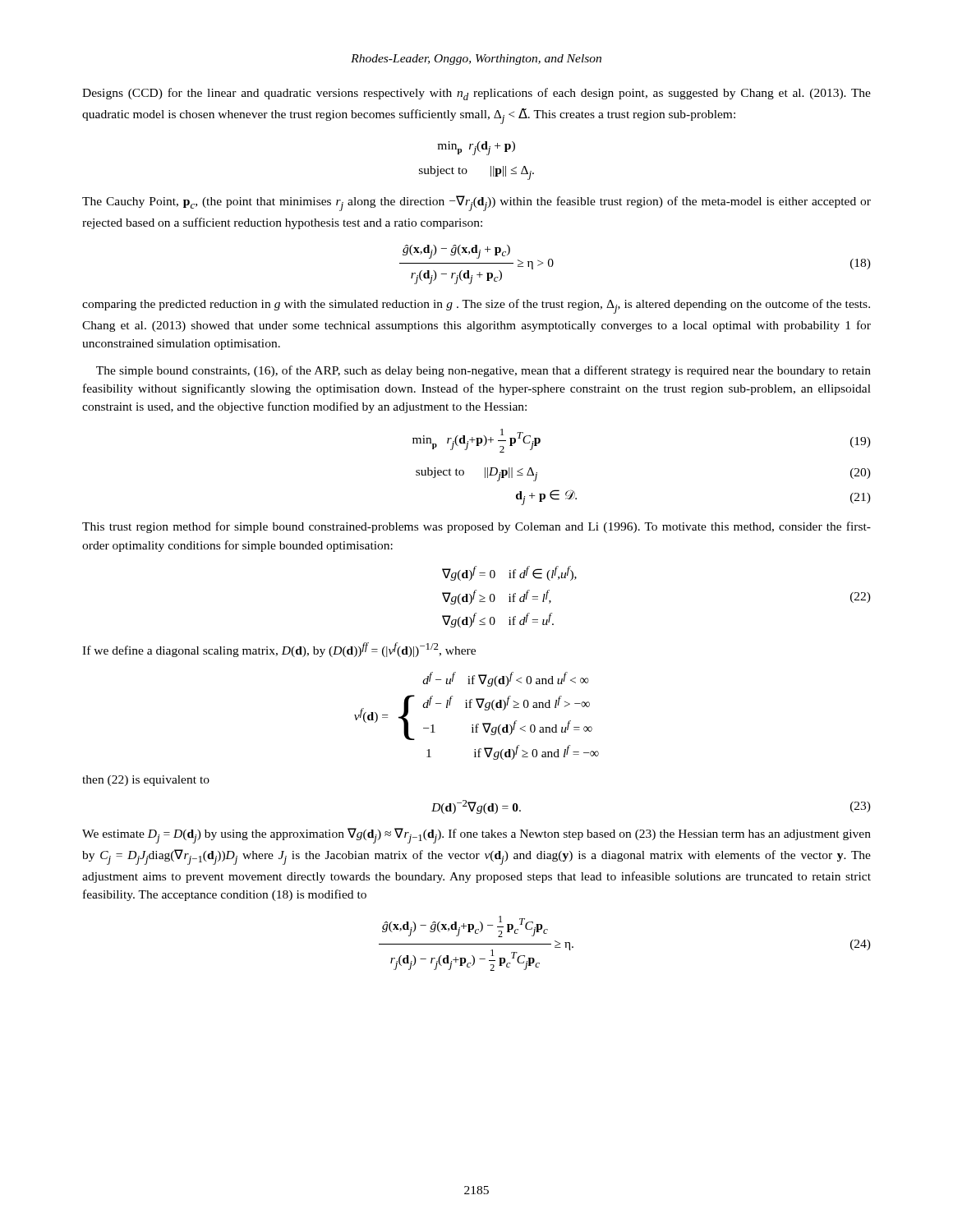Image resolution: width=953 pixels, height=1232 pixels.
Task: Point to the block beginning "comparing the predicted reduction in g"
Action: click(476, 323)
